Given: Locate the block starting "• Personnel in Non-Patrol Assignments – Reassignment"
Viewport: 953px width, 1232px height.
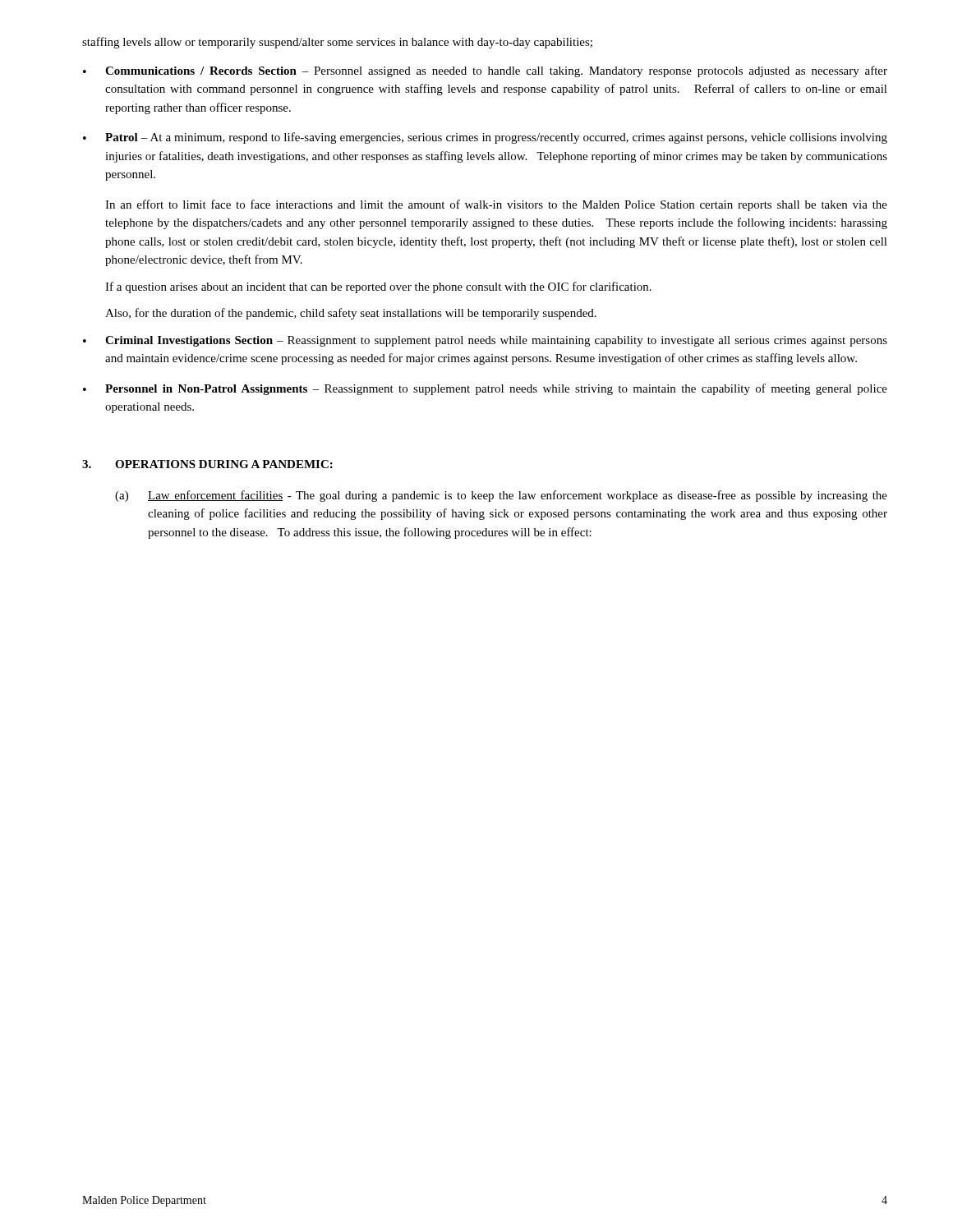Looking at the screenshot, I should 485,398.
